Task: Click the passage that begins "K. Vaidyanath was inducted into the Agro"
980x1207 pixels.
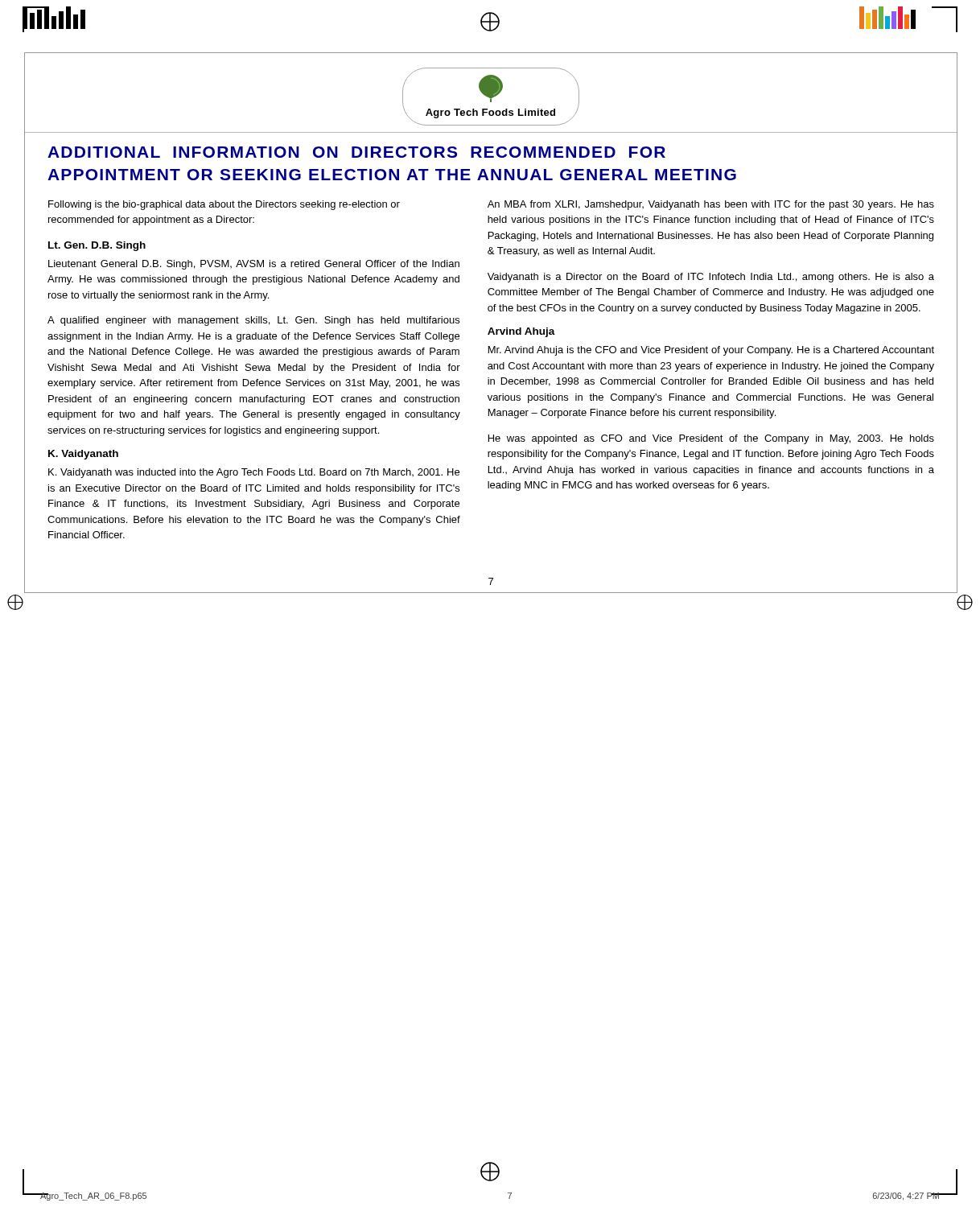Action: (x=254, y=503)
